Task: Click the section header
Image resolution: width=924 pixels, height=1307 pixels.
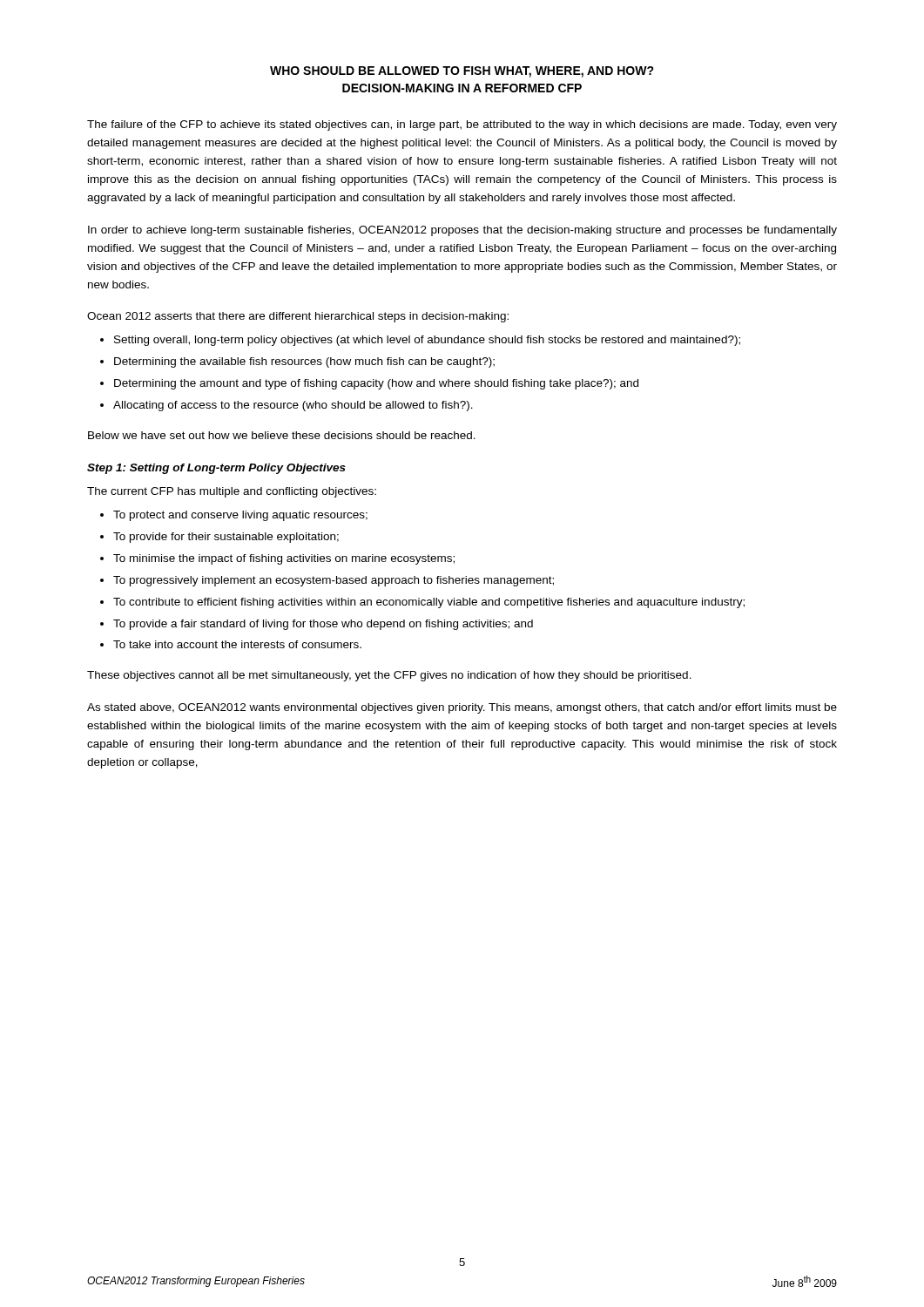Action: pos(216,468)
